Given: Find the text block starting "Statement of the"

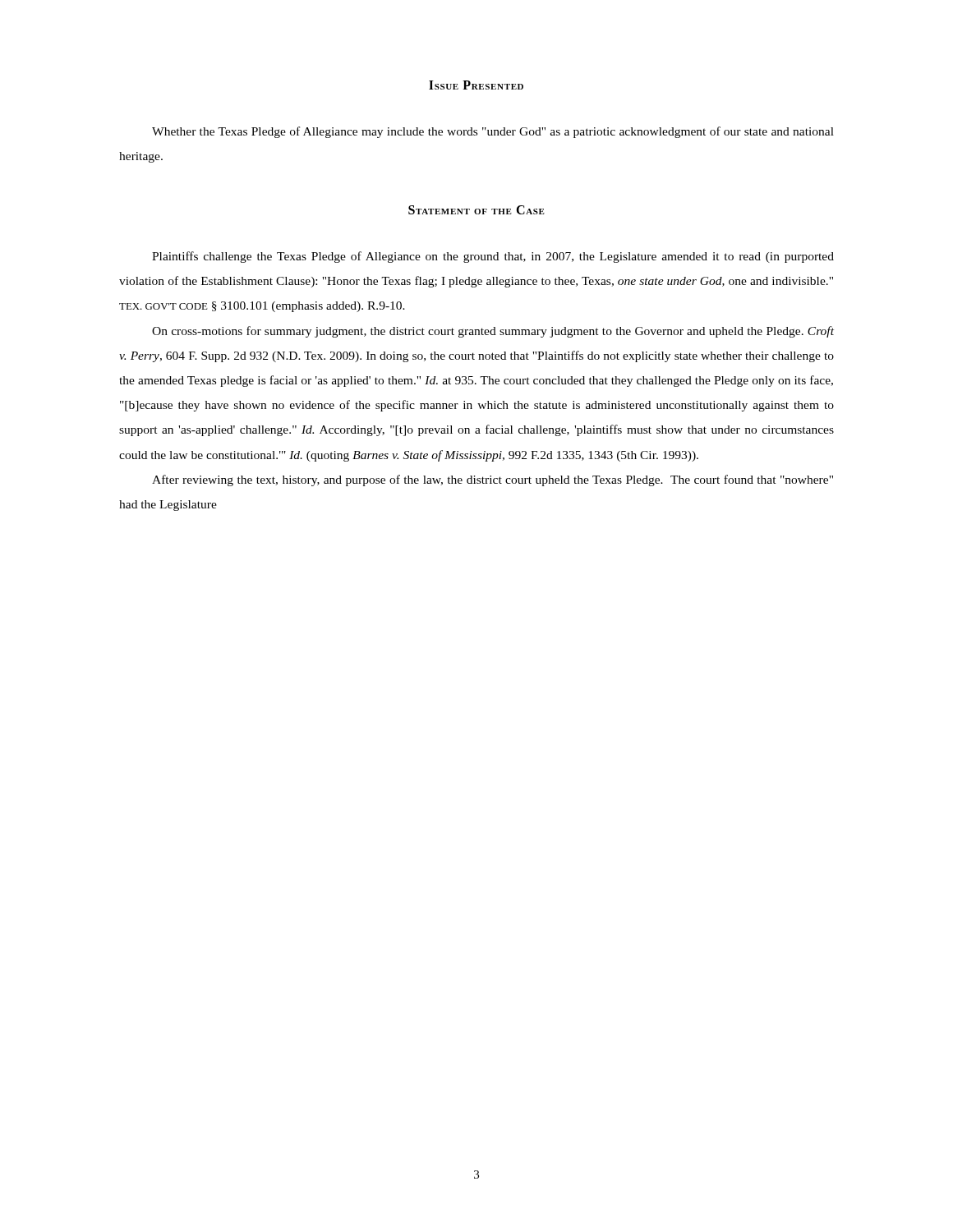Looking at the screenshot, I should [476, 210].
